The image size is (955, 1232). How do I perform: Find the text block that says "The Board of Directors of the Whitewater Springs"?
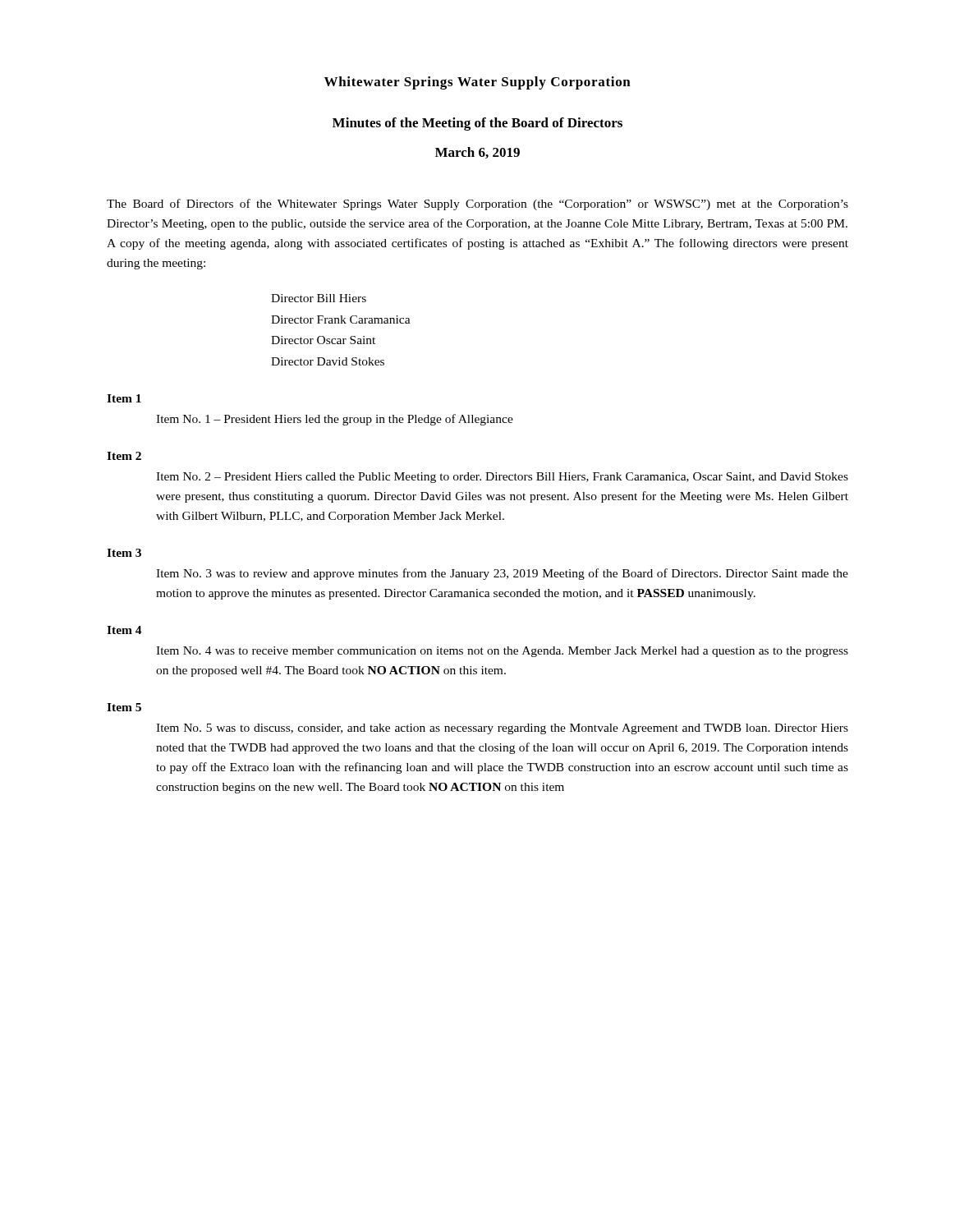pos(478,233)
